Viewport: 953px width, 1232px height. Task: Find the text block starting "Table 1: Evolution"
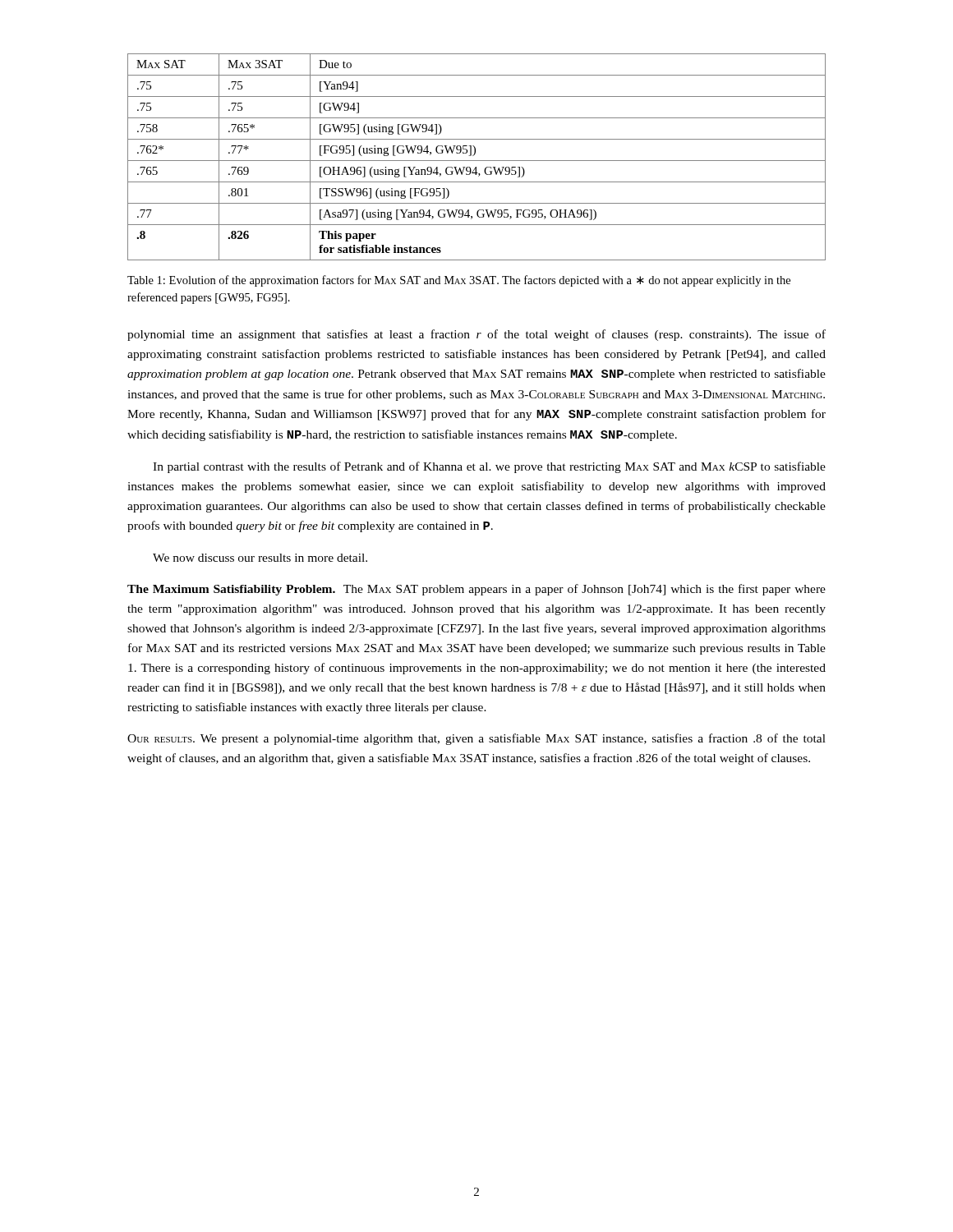click(459, 289)
